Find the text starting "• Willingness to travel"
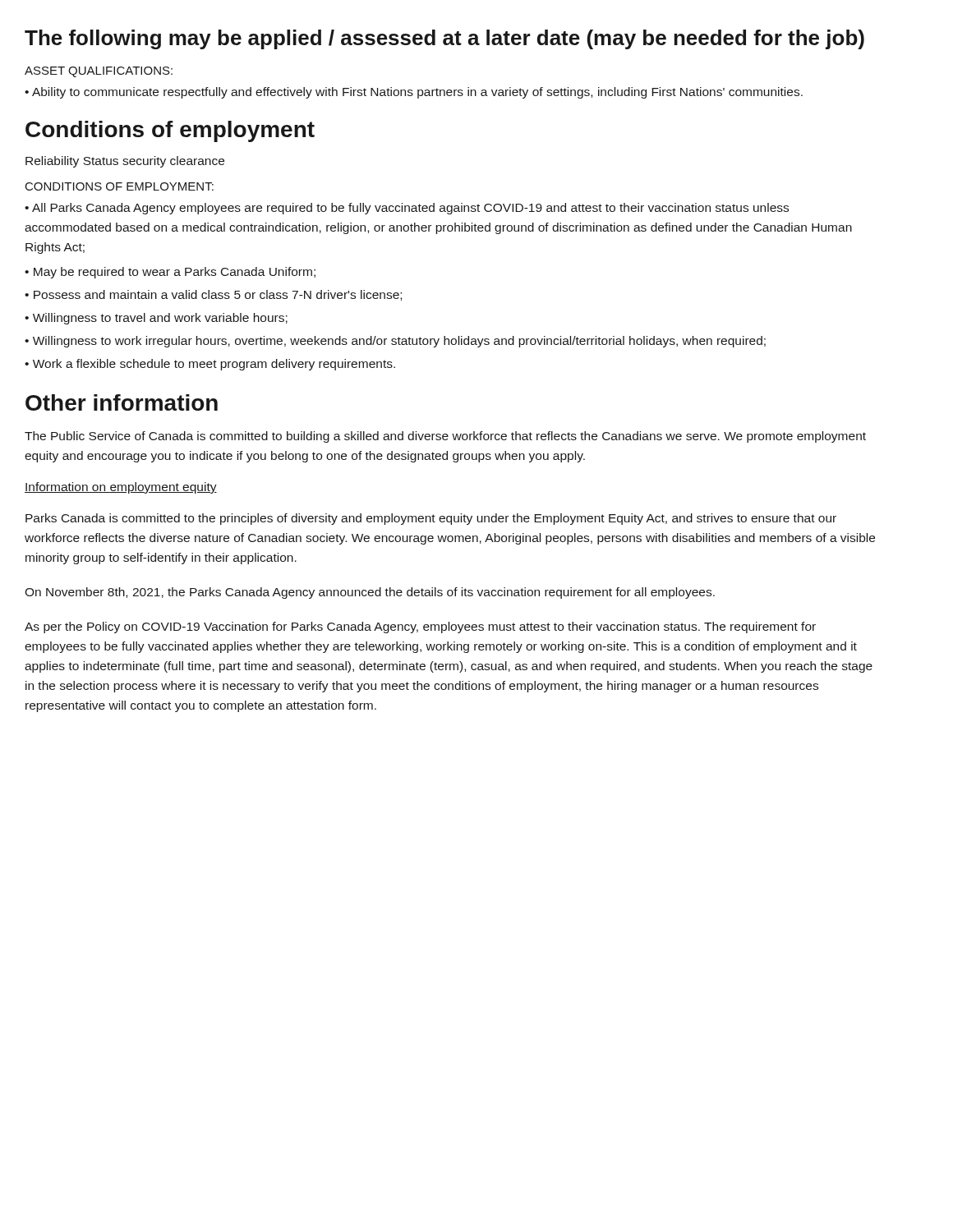 156,317
